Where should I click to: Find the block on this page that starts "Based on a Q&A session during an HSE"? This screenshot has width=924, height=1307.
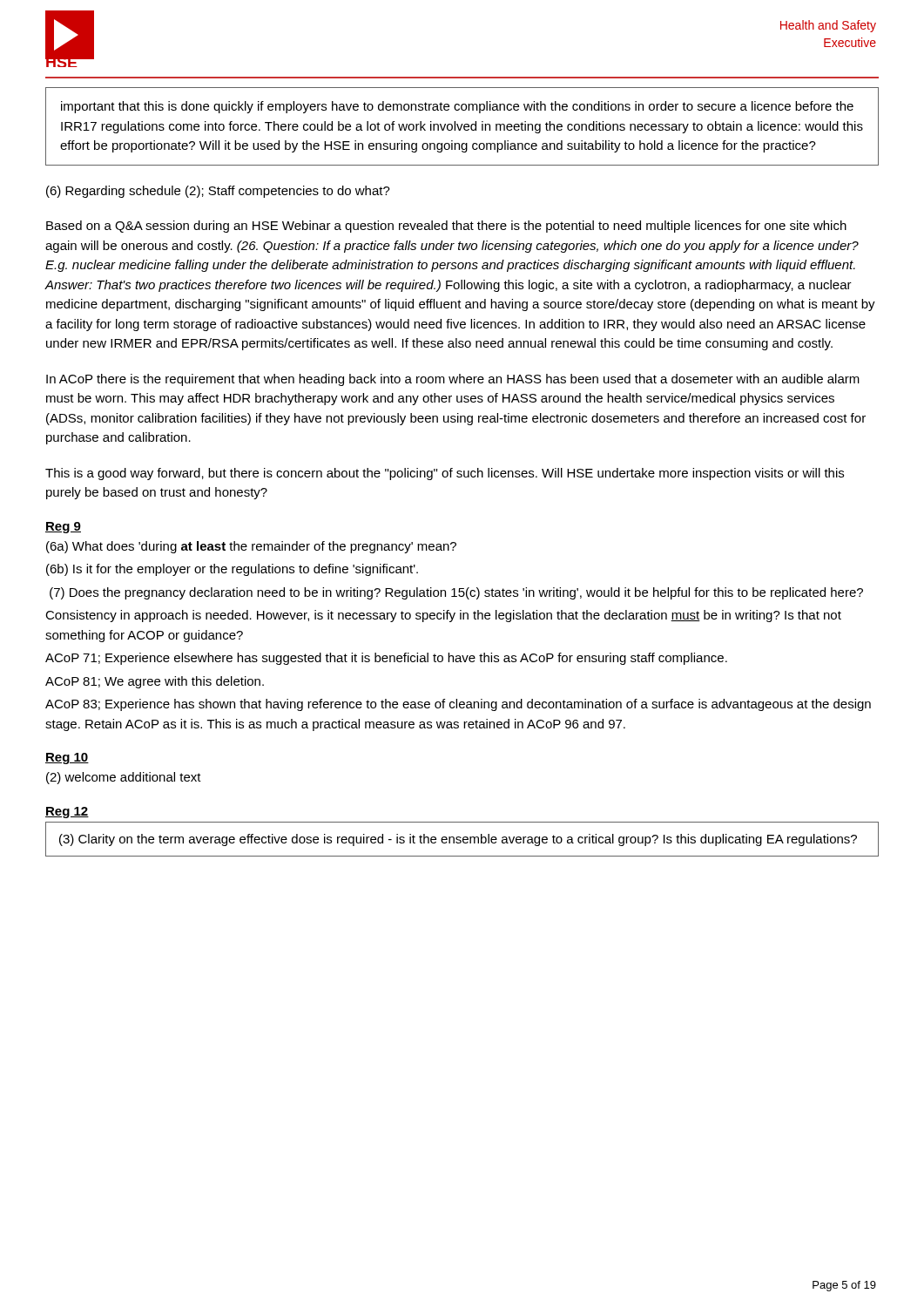[x=460, y=284]
